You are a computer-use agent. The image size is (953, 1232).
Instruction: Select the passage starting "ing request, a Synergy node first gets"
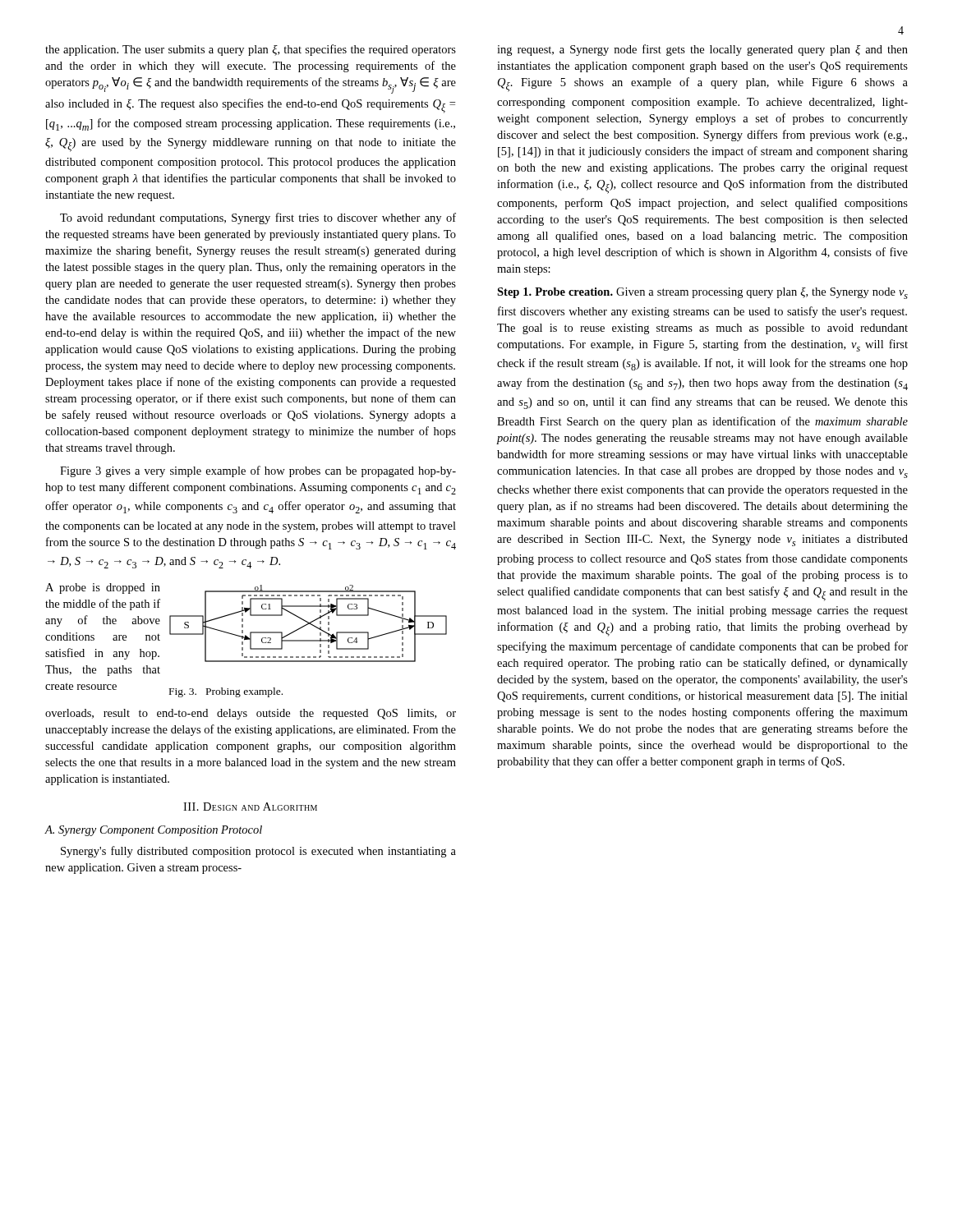(702, 159)
